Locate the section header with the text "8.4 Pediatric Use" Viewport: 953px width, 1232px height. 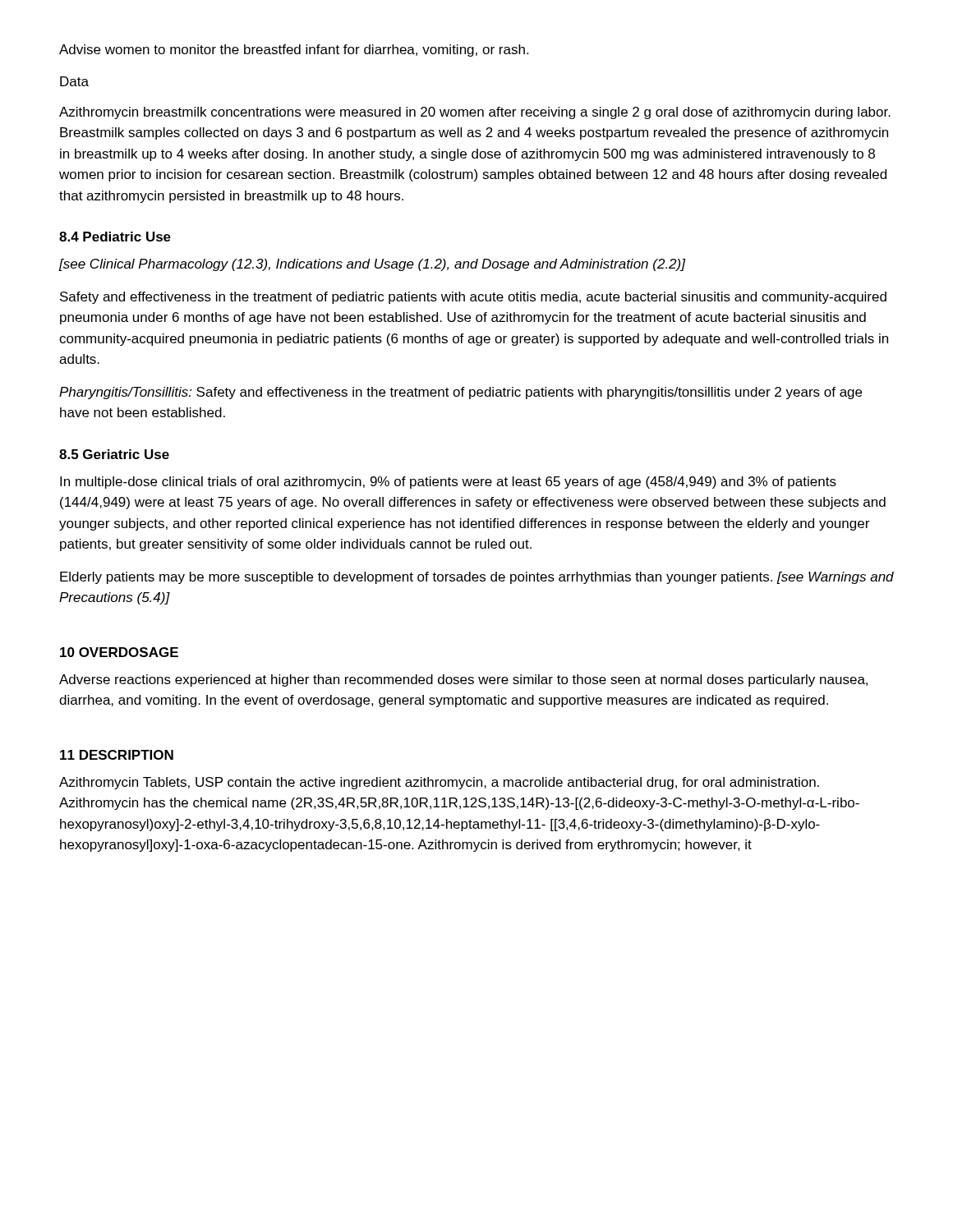(115, 237)
